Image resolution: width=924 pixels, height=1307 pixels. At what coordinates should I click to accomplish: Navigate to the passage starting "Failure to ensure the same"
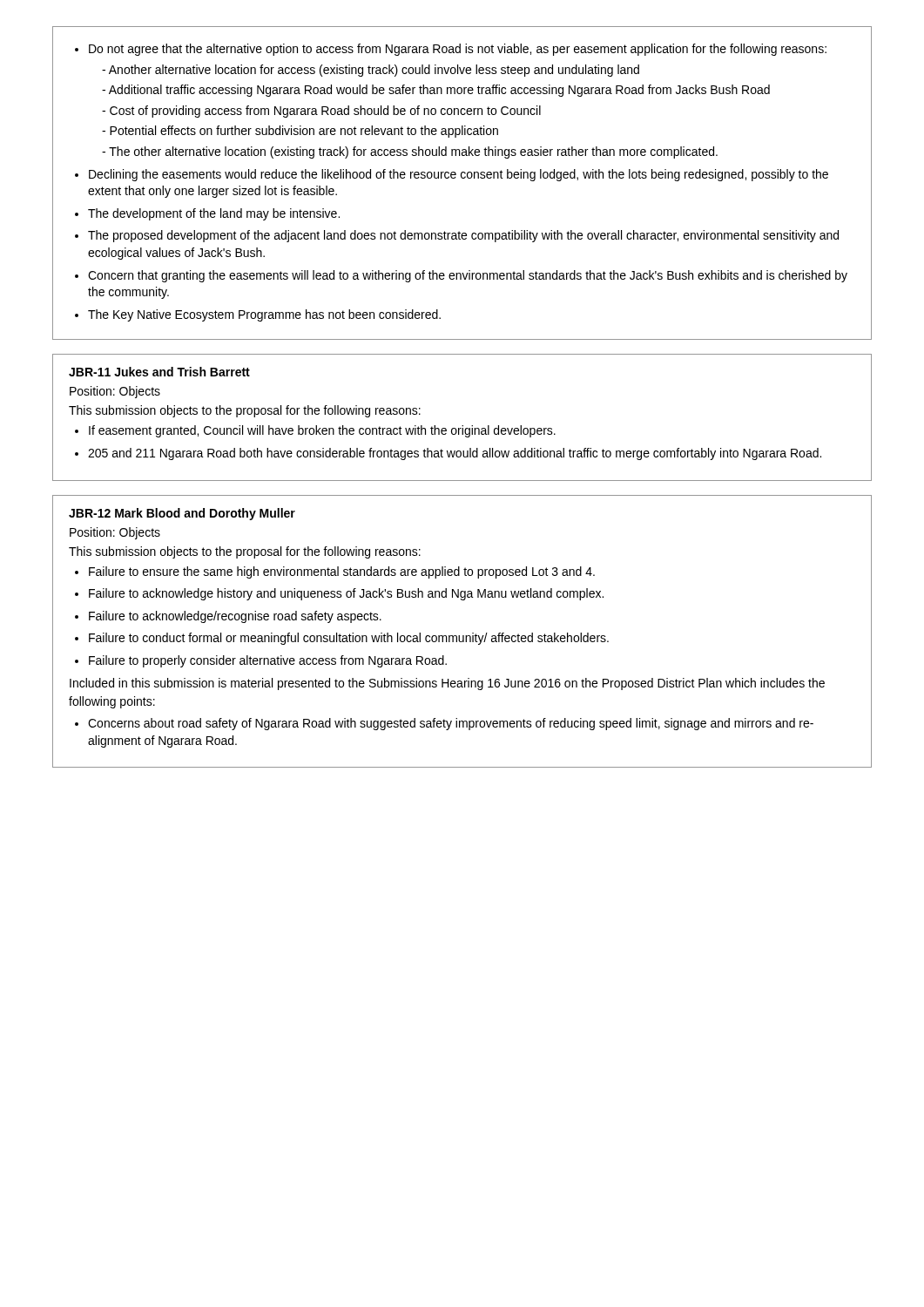pyautogui.click(x=342, y=571)
